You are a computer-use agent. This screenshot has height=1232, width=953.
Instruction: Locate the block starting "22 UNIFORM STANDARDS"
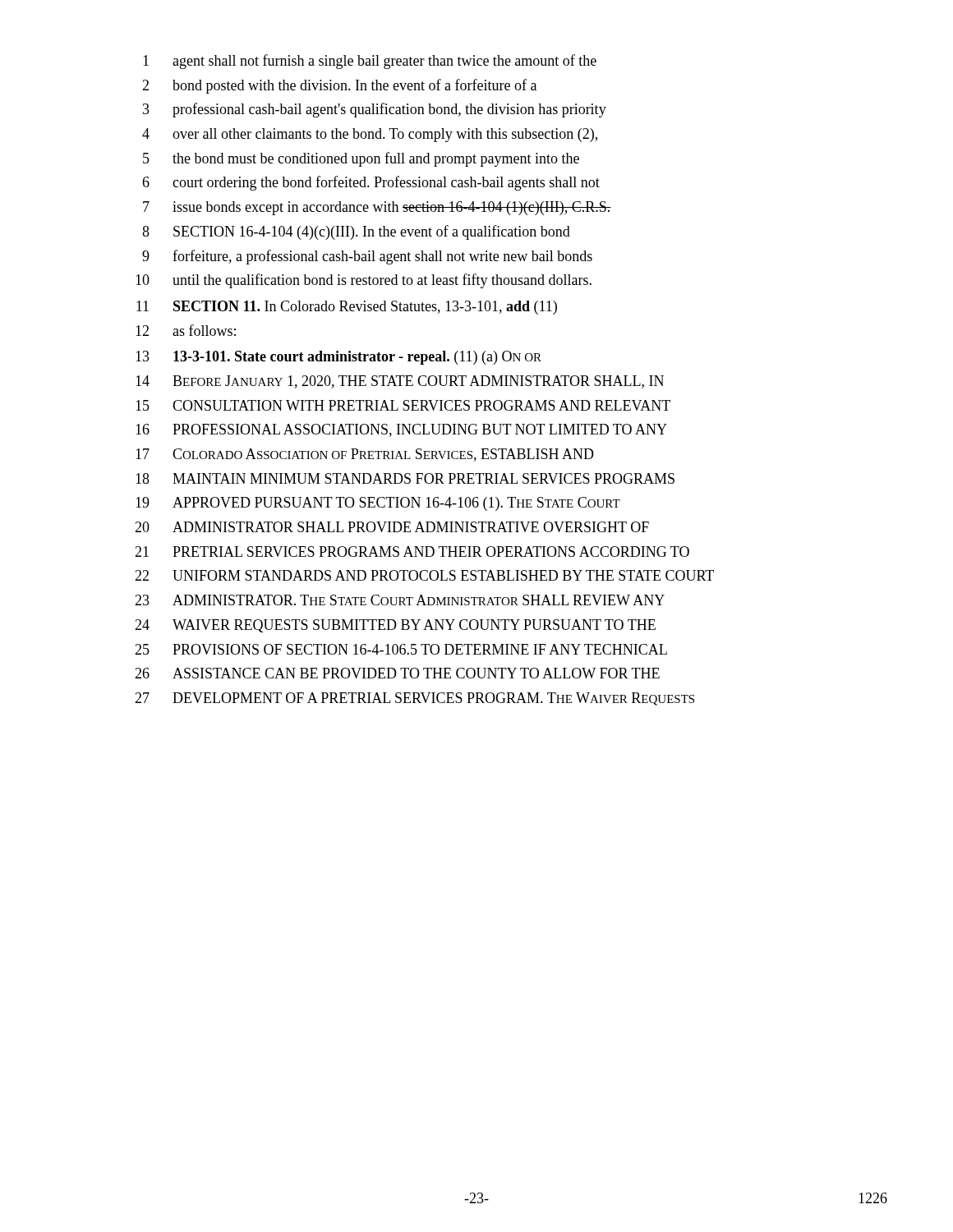(497, 577)
